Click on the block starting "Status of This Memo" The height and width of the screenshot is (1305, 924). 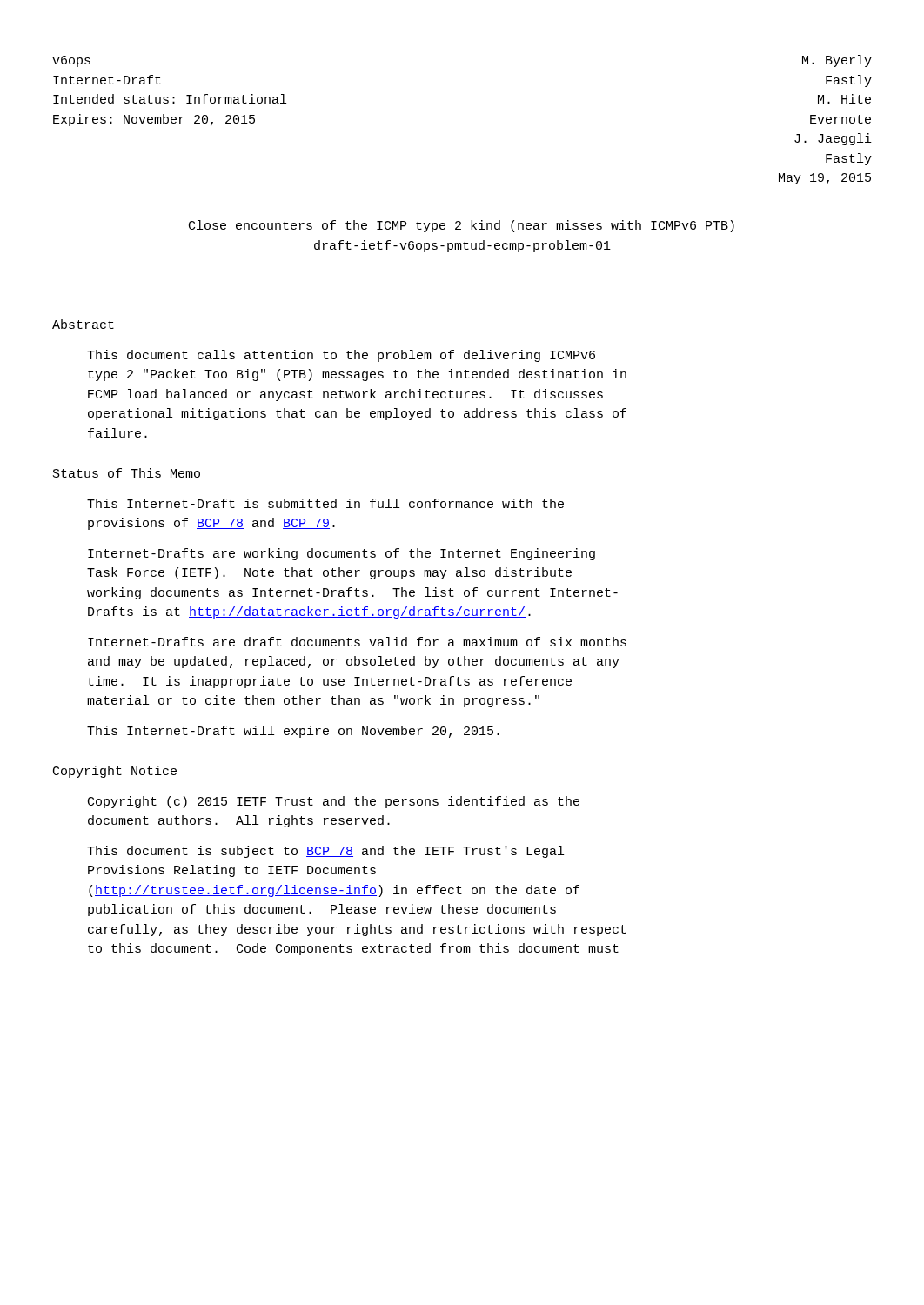point(127,475)
